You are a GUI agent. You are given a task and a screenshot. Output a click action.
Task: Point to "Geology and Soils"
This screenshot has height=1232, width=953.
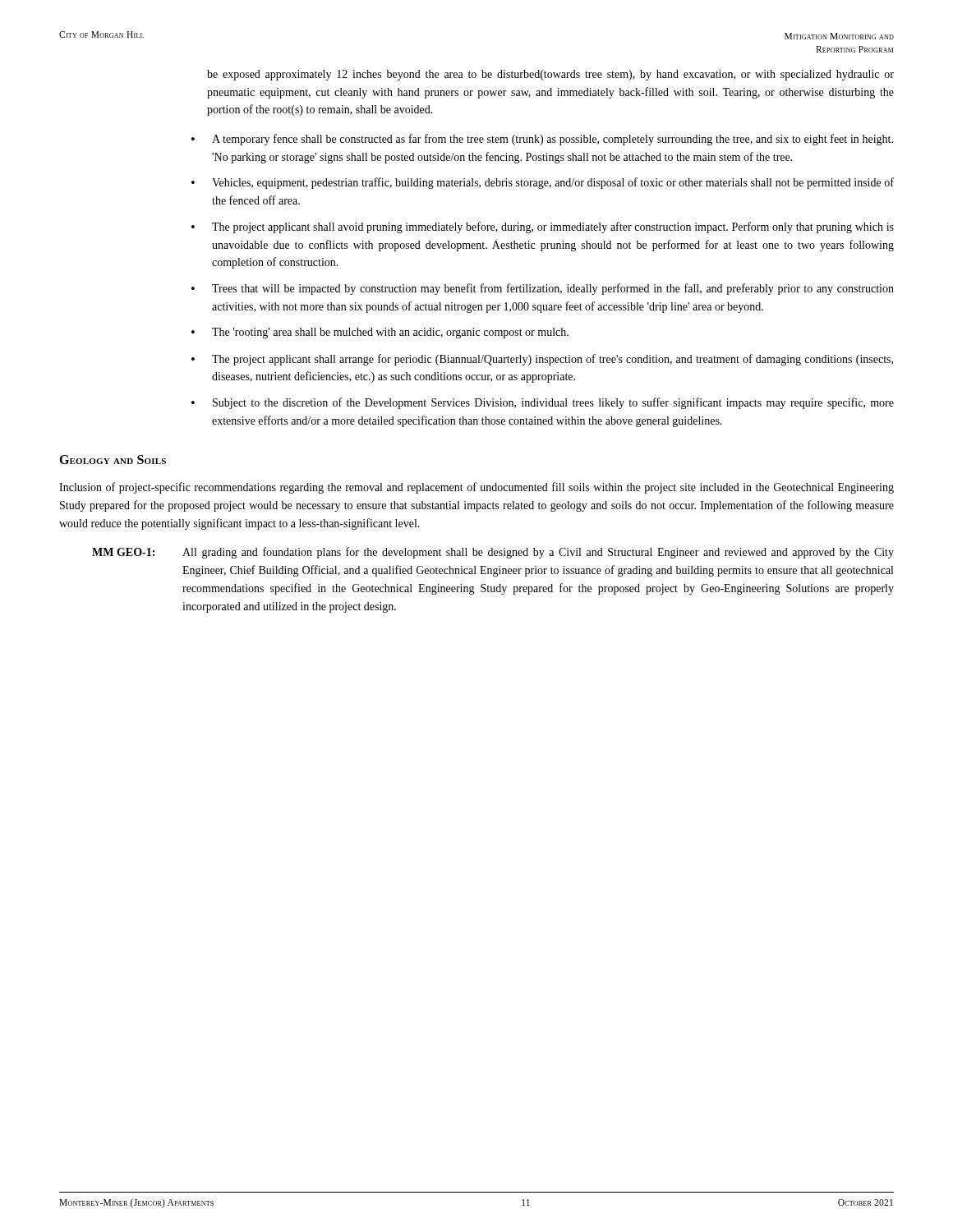[113, 460]
